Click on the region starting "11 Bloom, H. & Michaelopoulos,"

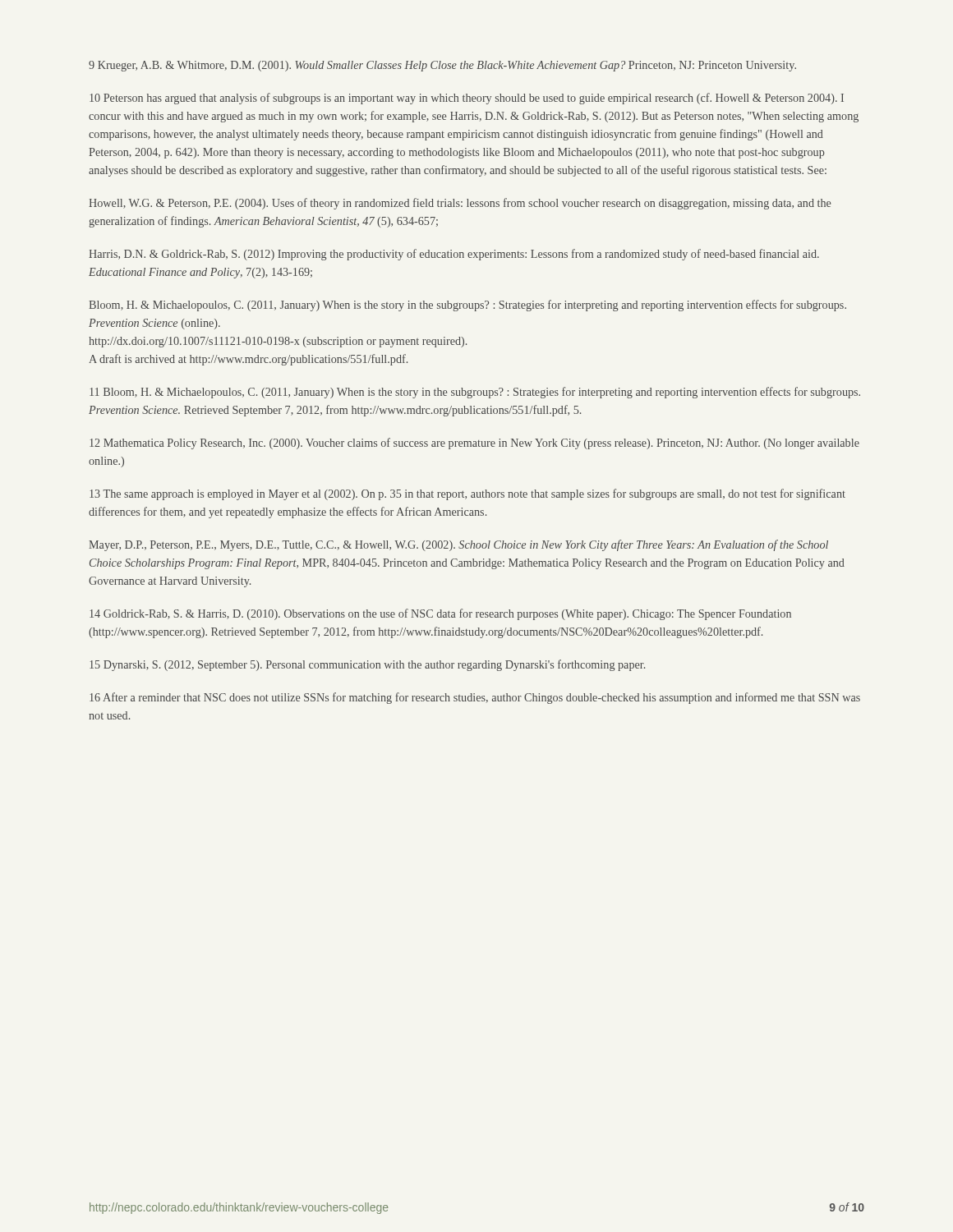476,401
